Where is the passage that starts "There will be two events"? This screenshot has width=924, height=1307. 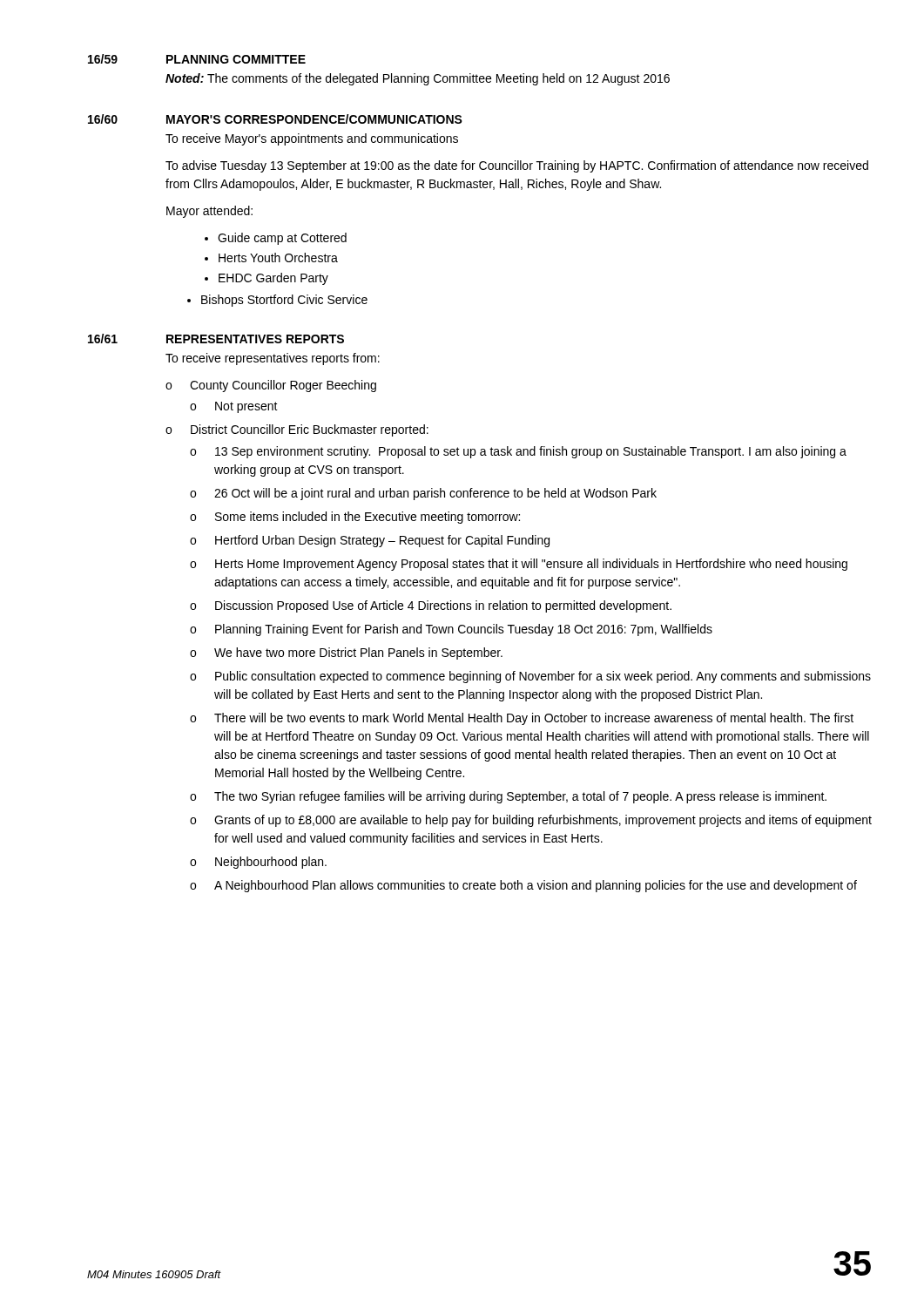542,745
